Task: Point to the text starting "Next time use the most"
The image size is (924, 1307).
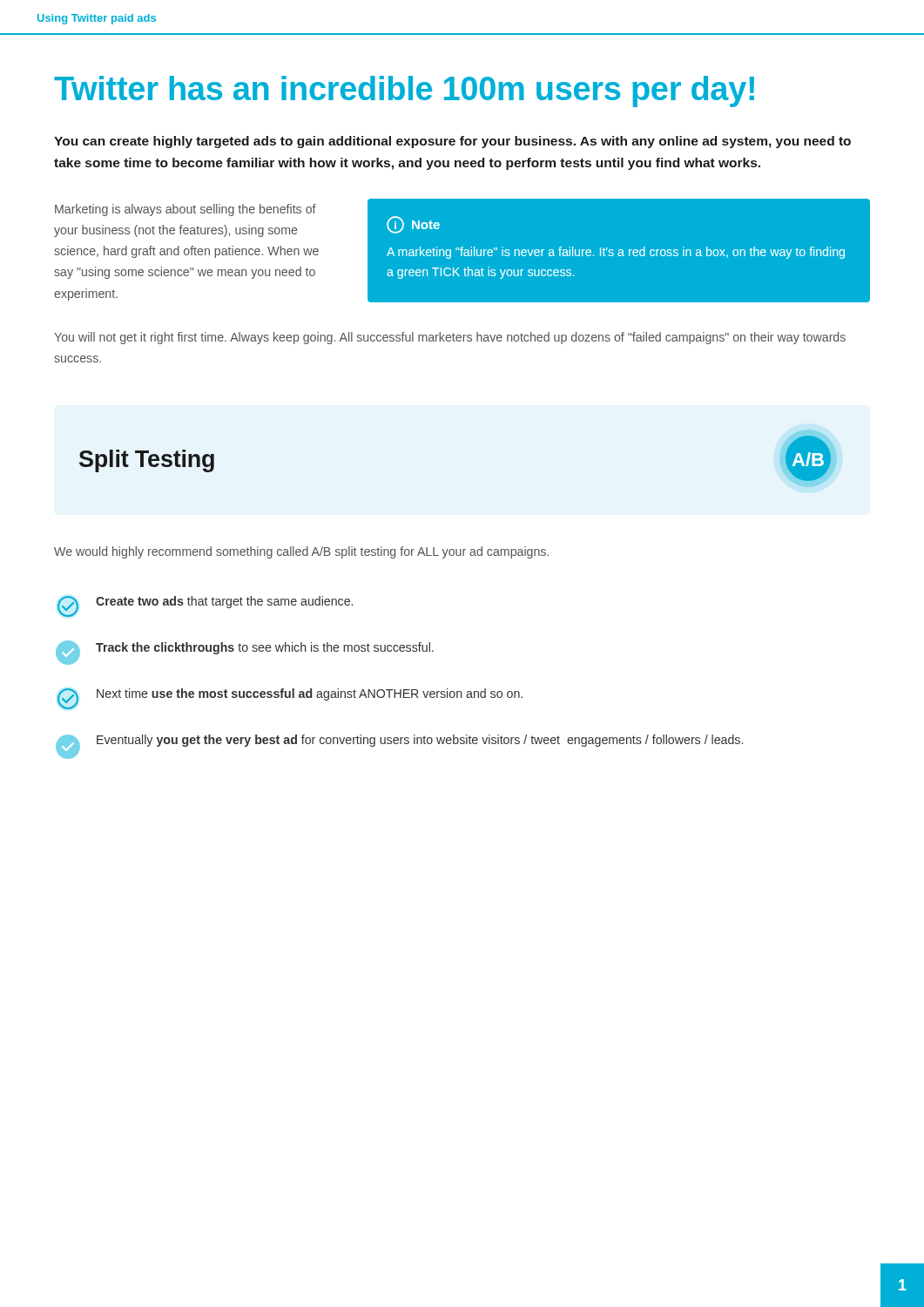Action: (289, 698)
